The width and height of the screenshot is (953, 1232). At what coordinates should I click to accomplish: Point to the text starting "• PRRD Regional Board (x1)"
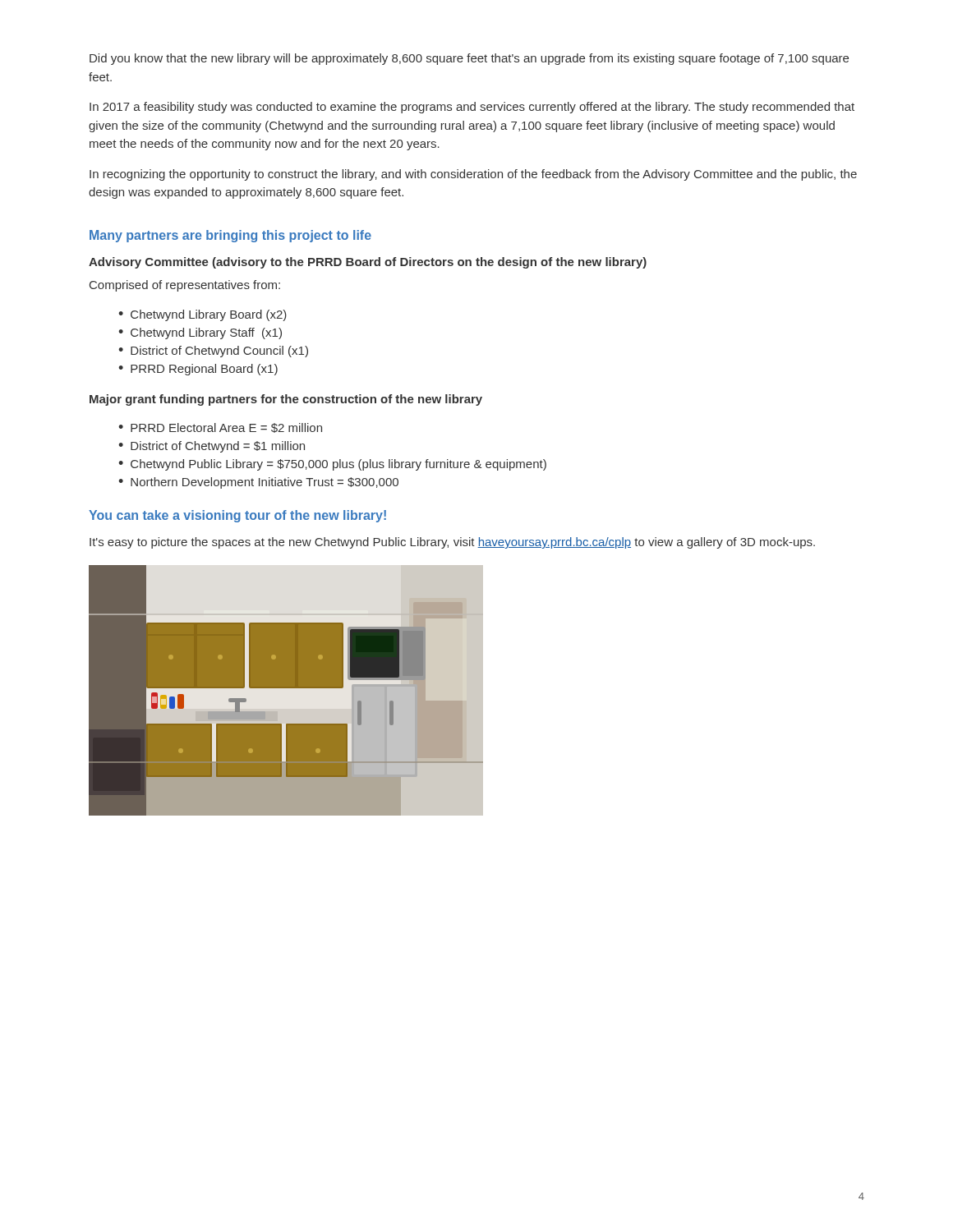[x=198, y=368]
